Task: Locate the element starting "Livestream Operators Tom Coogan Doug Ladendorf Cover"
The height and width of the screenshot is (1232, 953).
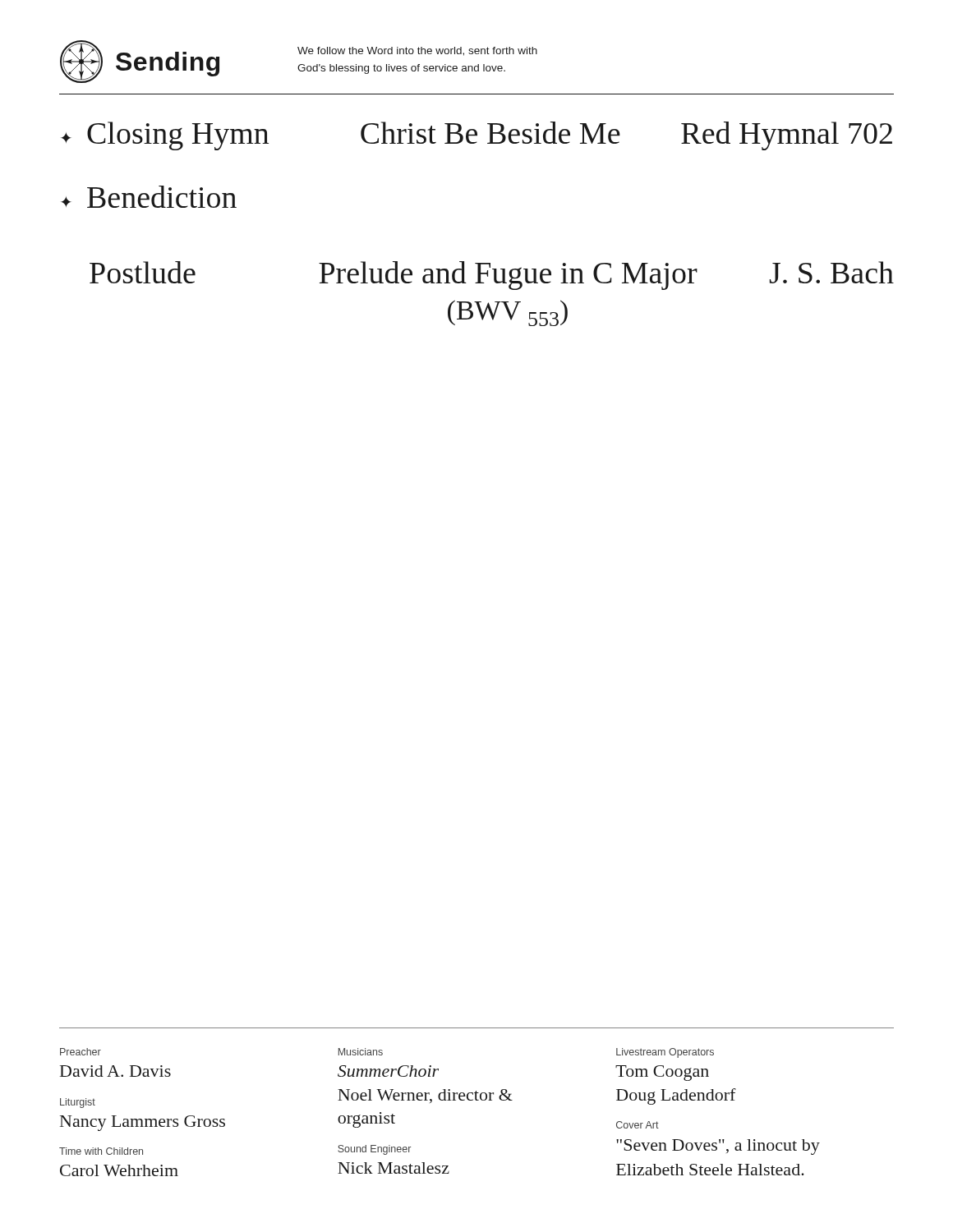Action: tap(665, 1053)
